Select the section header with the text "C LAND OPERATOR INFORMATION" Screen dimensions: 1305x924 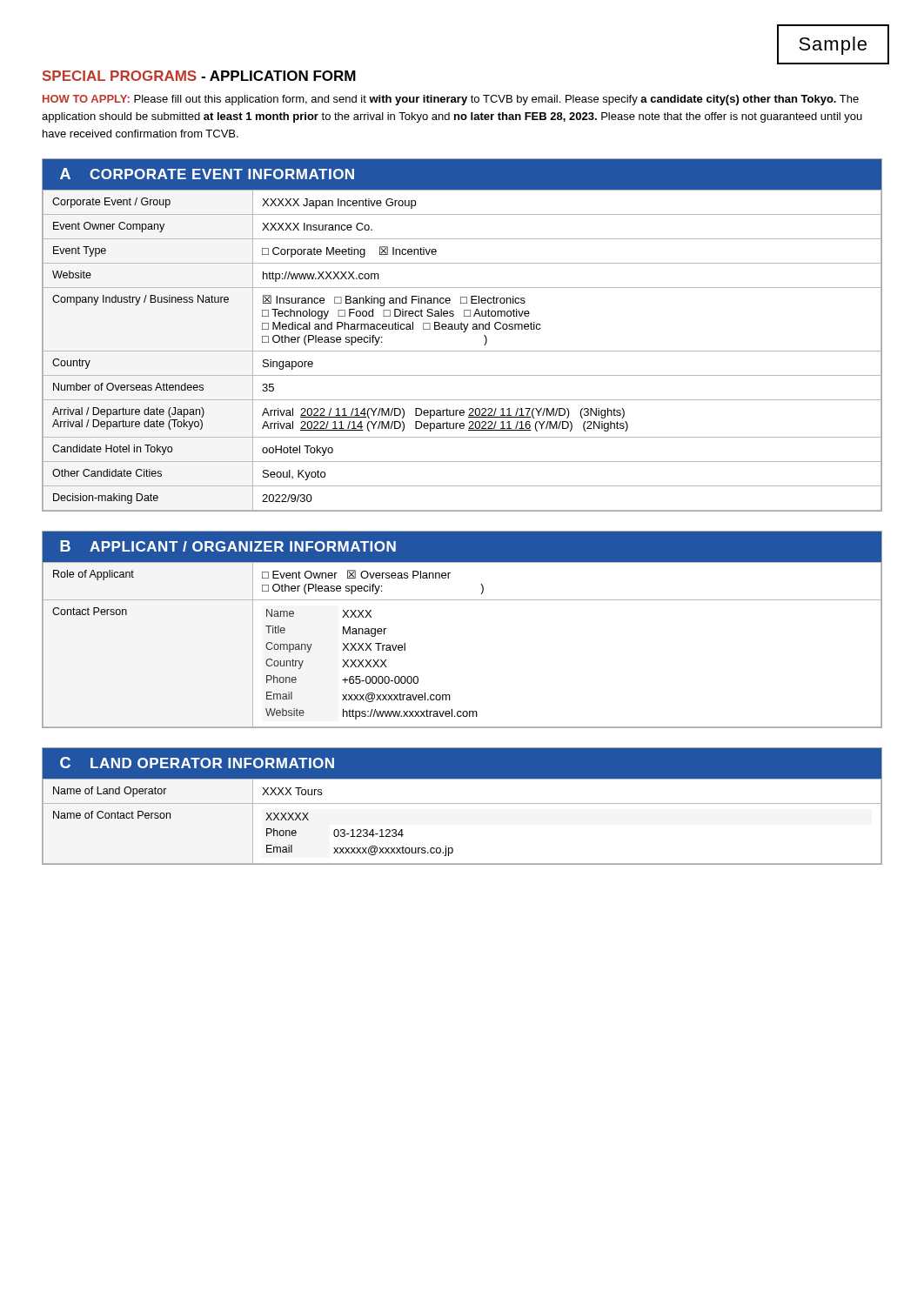click(x=194, y=764)
